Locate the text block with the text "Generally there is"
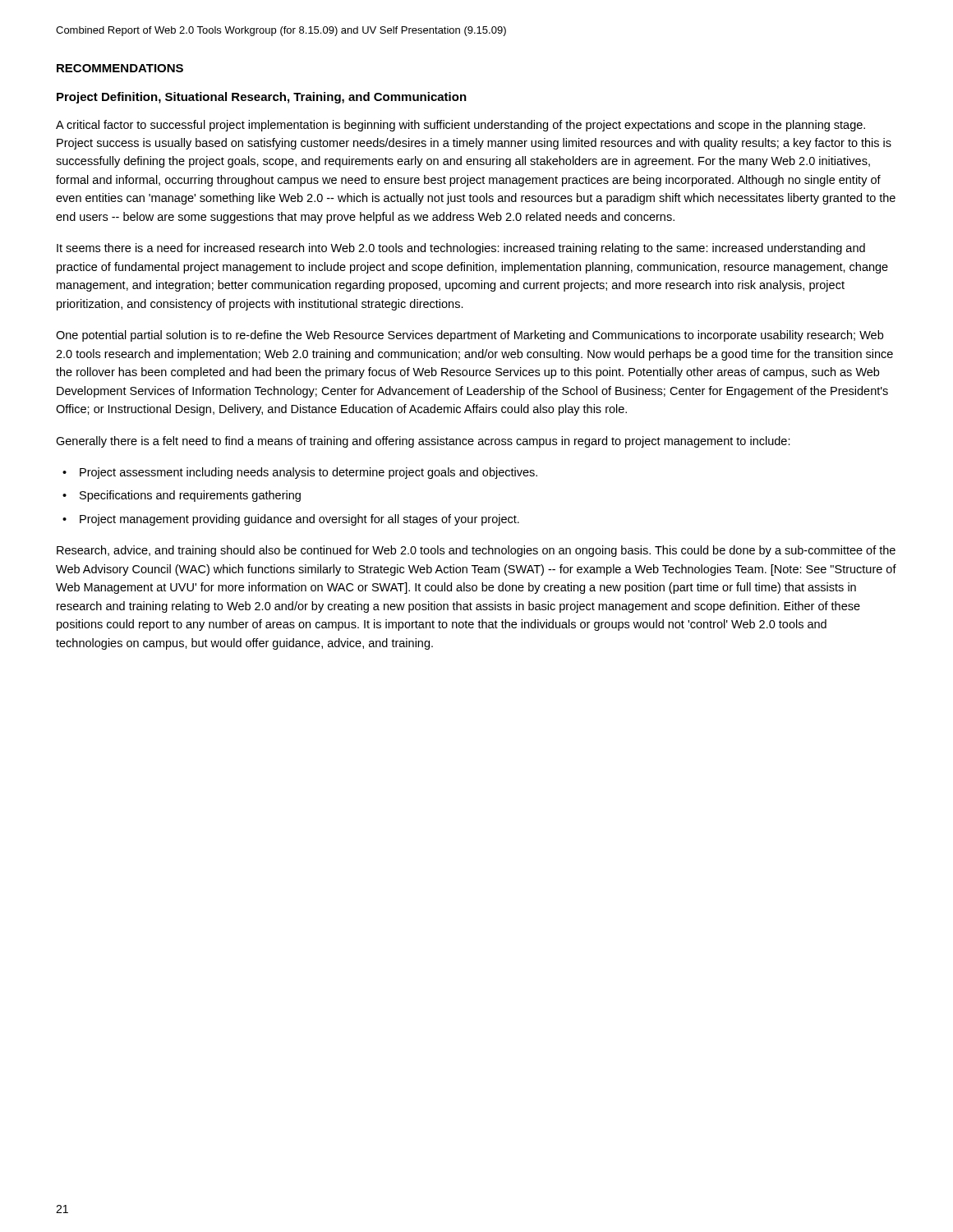Screen dimensions: 1232x953 [476, 441]
